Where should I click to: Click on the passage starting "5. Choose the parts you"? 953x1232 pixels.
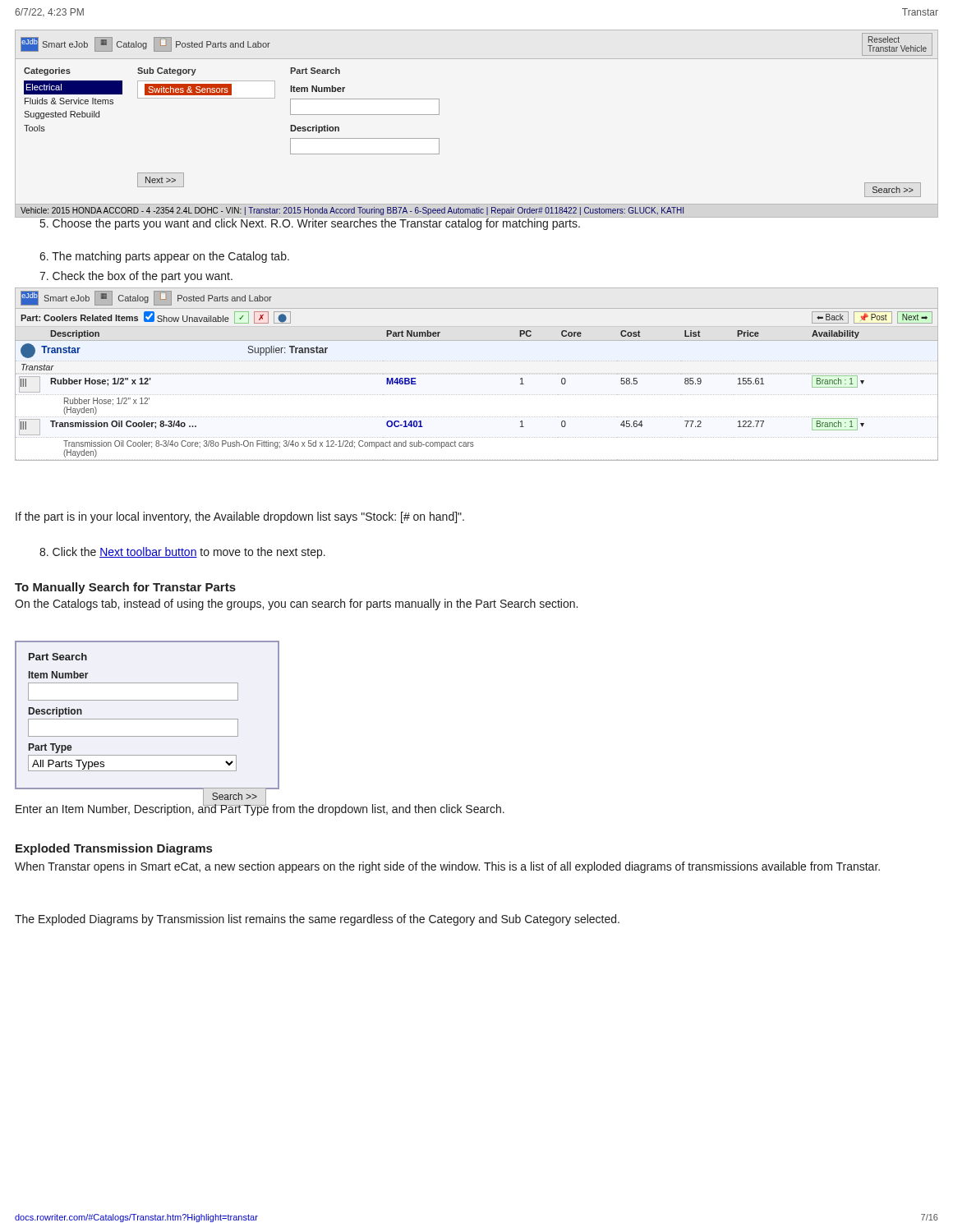pos(489,224)
